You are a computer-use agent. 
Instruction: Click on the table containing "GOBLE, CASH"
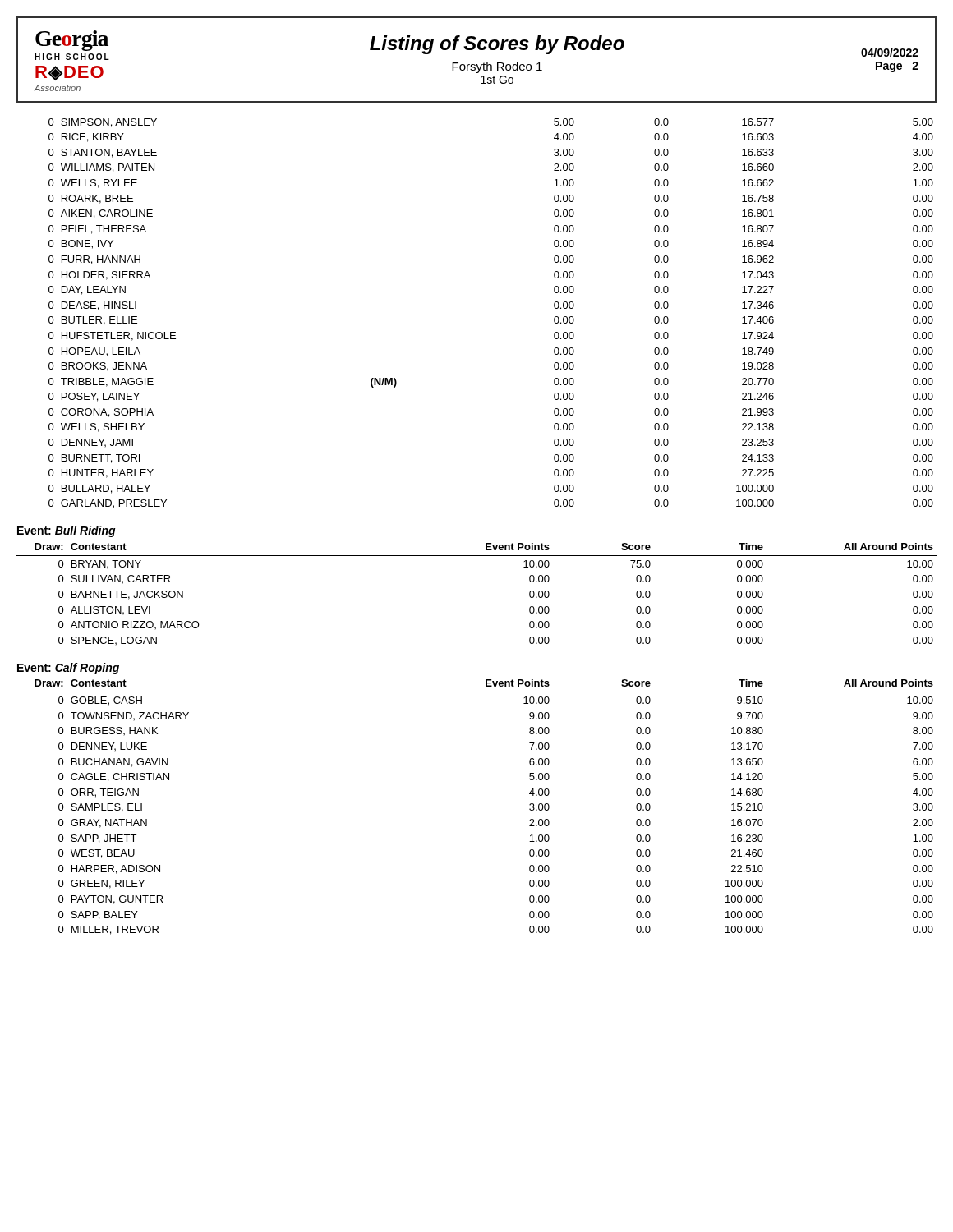pyautogui.click(x=476, y=806)
